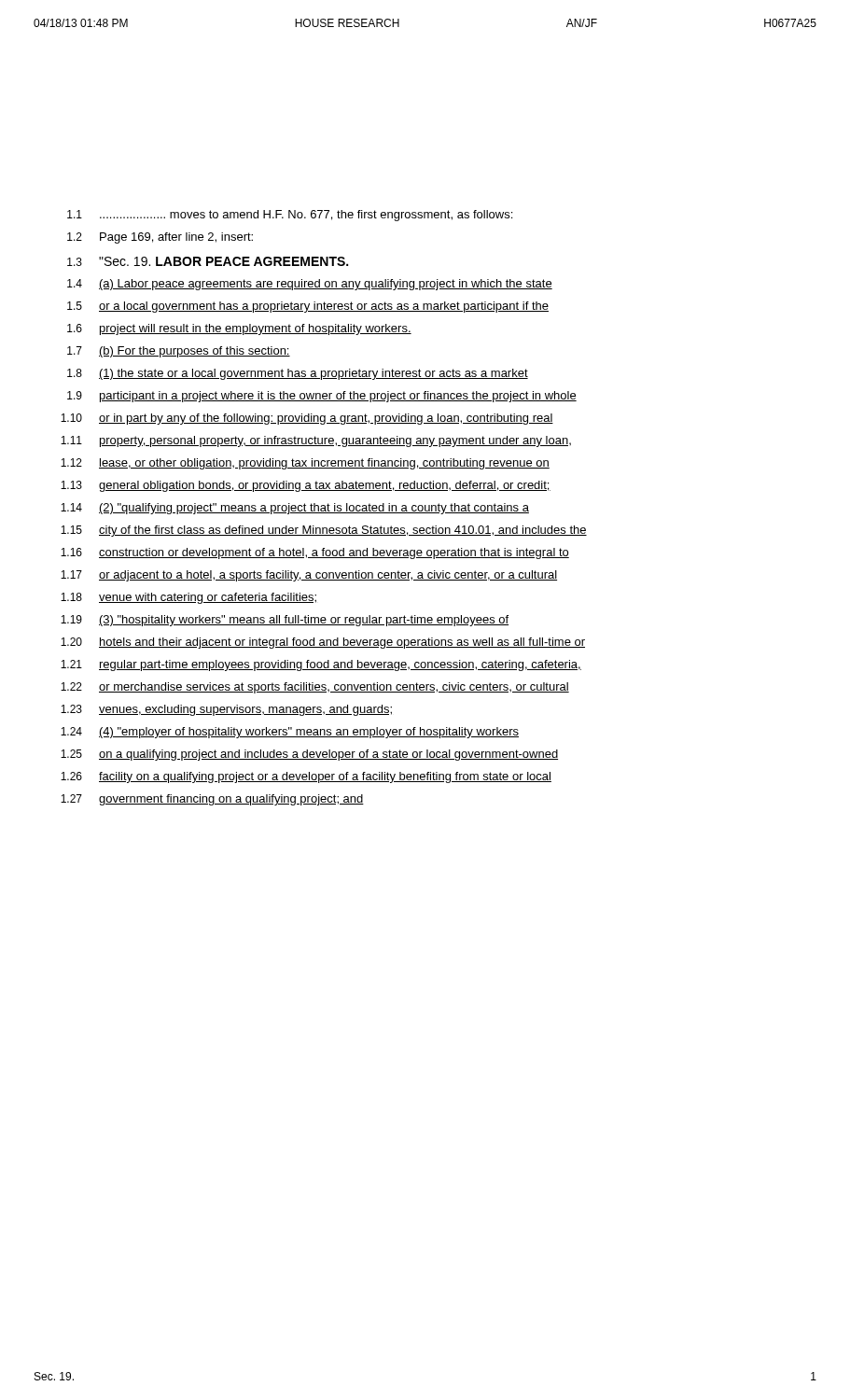
Task: Locate the list item that reads "23 venues, excluding"
Action: (x=226, y=710)
